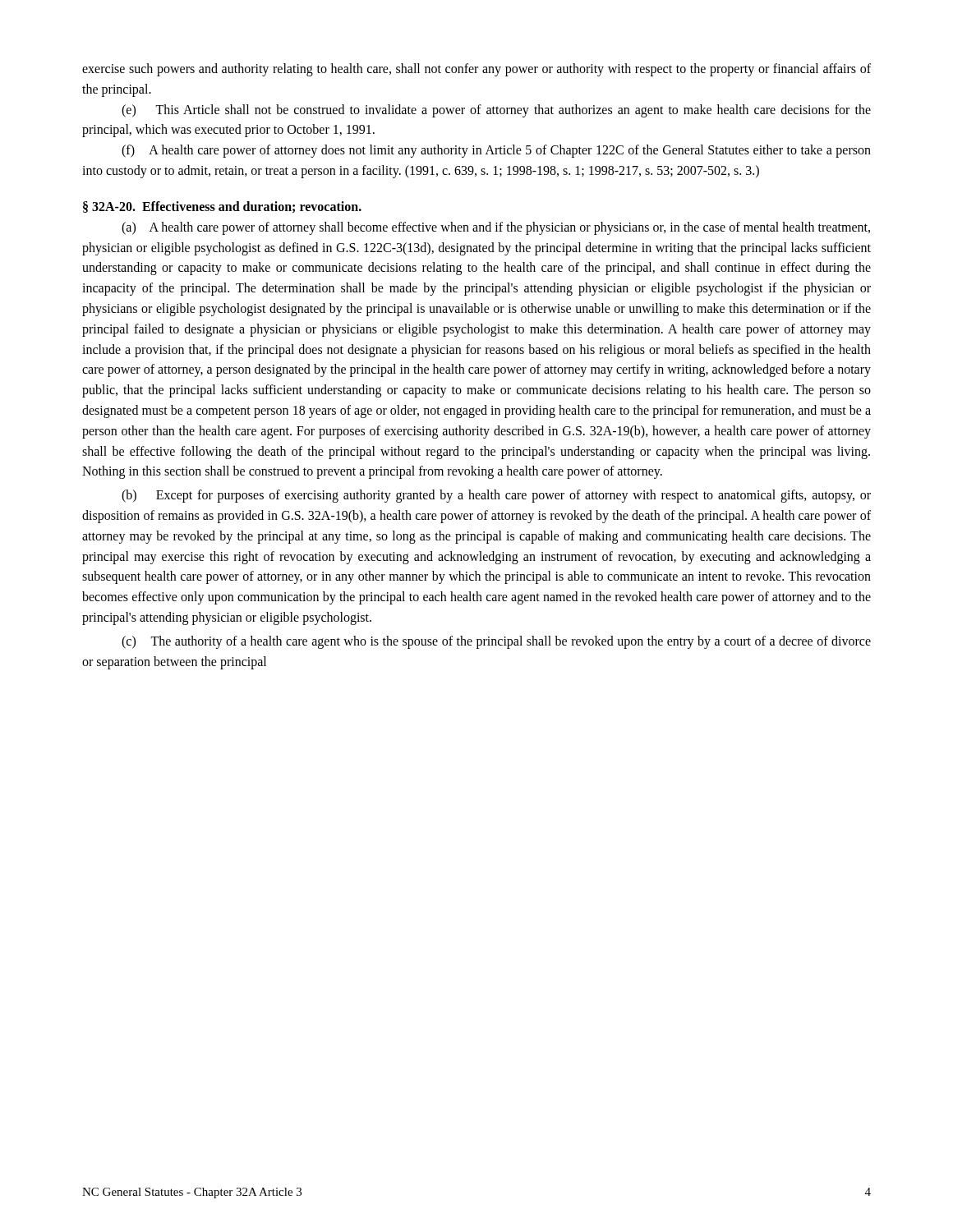Click the passage that begins "(f) A health care power of attorney does"

coord(476,160)
